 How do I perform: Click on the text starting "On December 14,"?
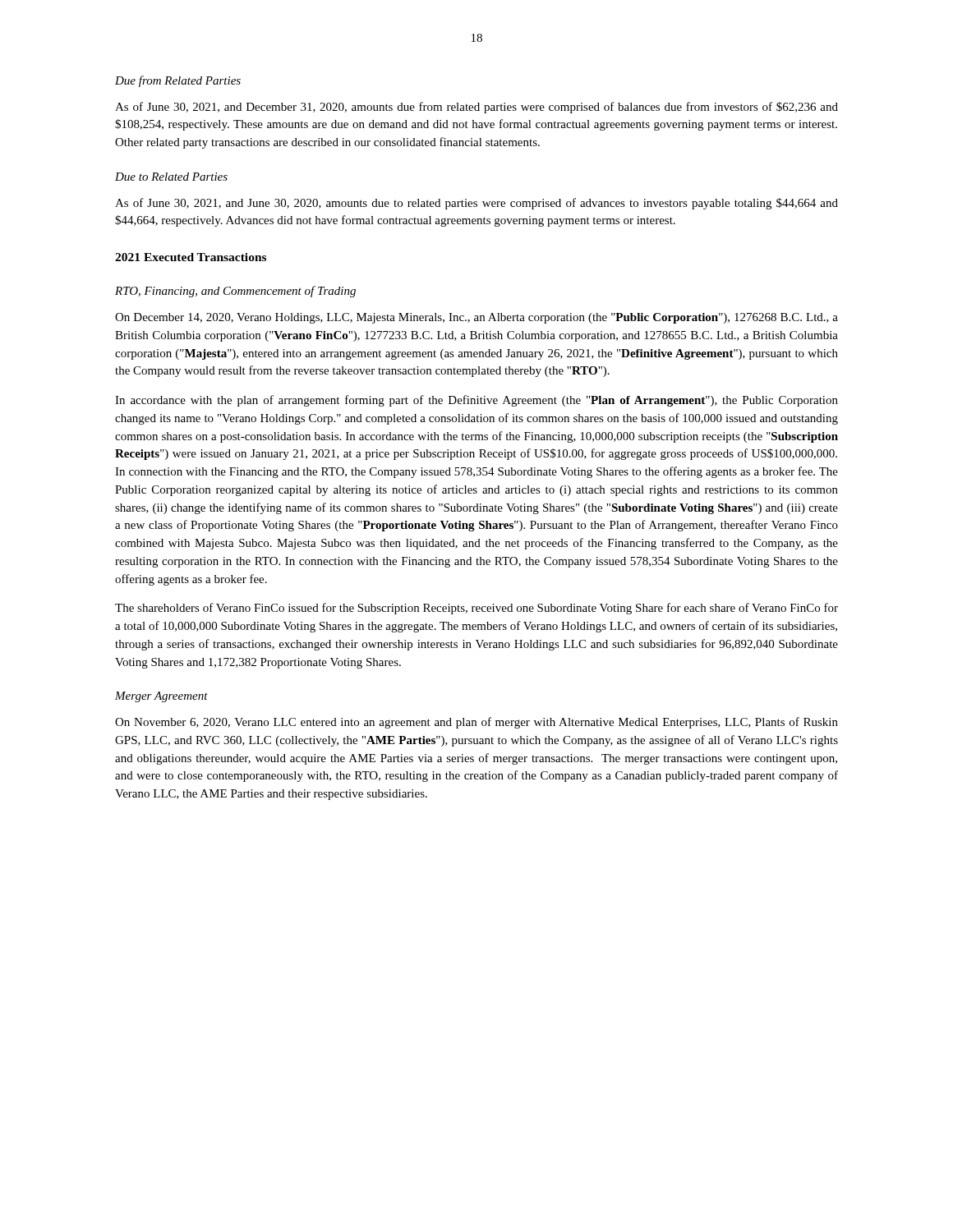click(x=476, y=344)
